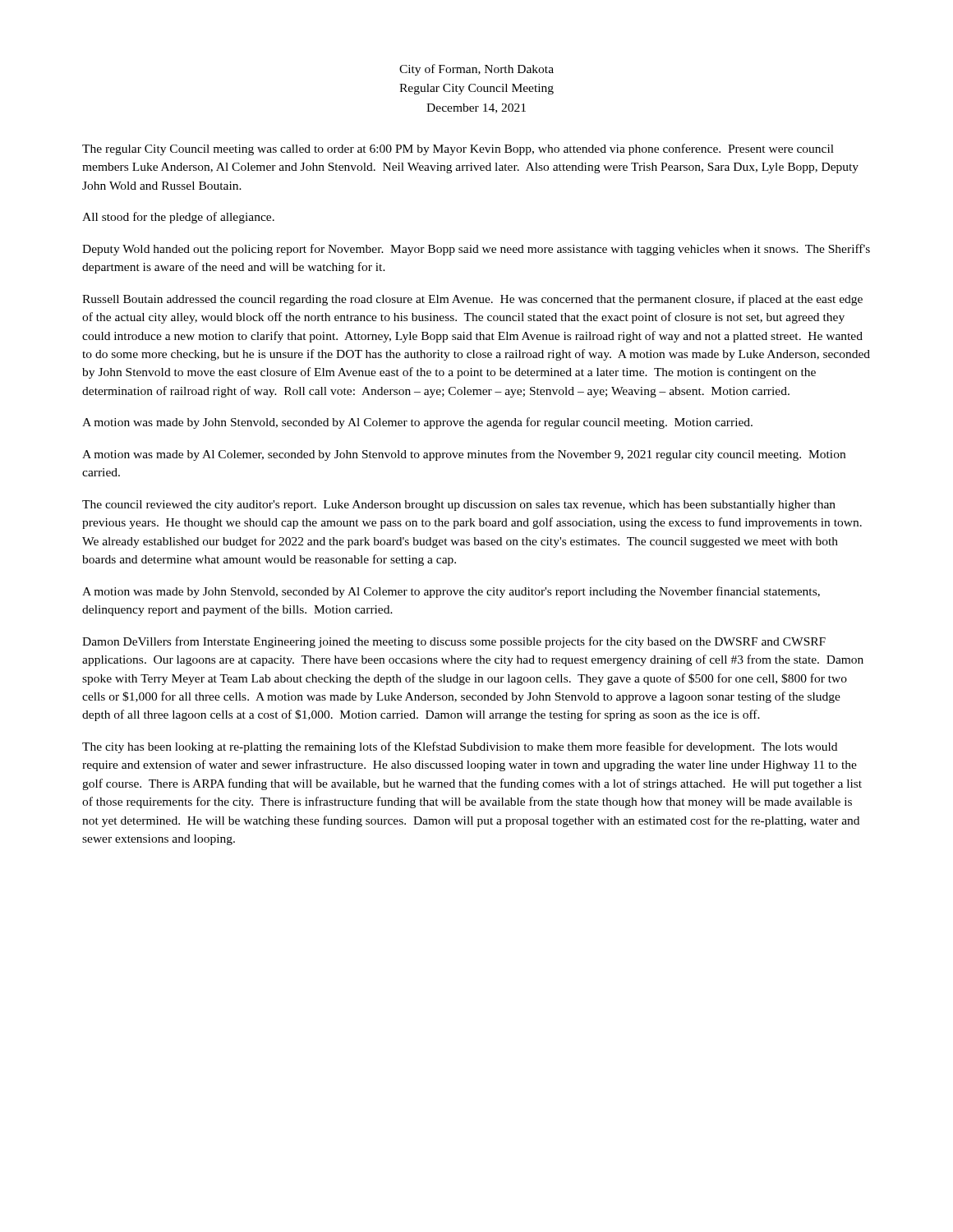Click on the text block with the text "A motion was made by Al Colemer,"
This screenshot has width=953, height=1232.
[x=464, y=463]
